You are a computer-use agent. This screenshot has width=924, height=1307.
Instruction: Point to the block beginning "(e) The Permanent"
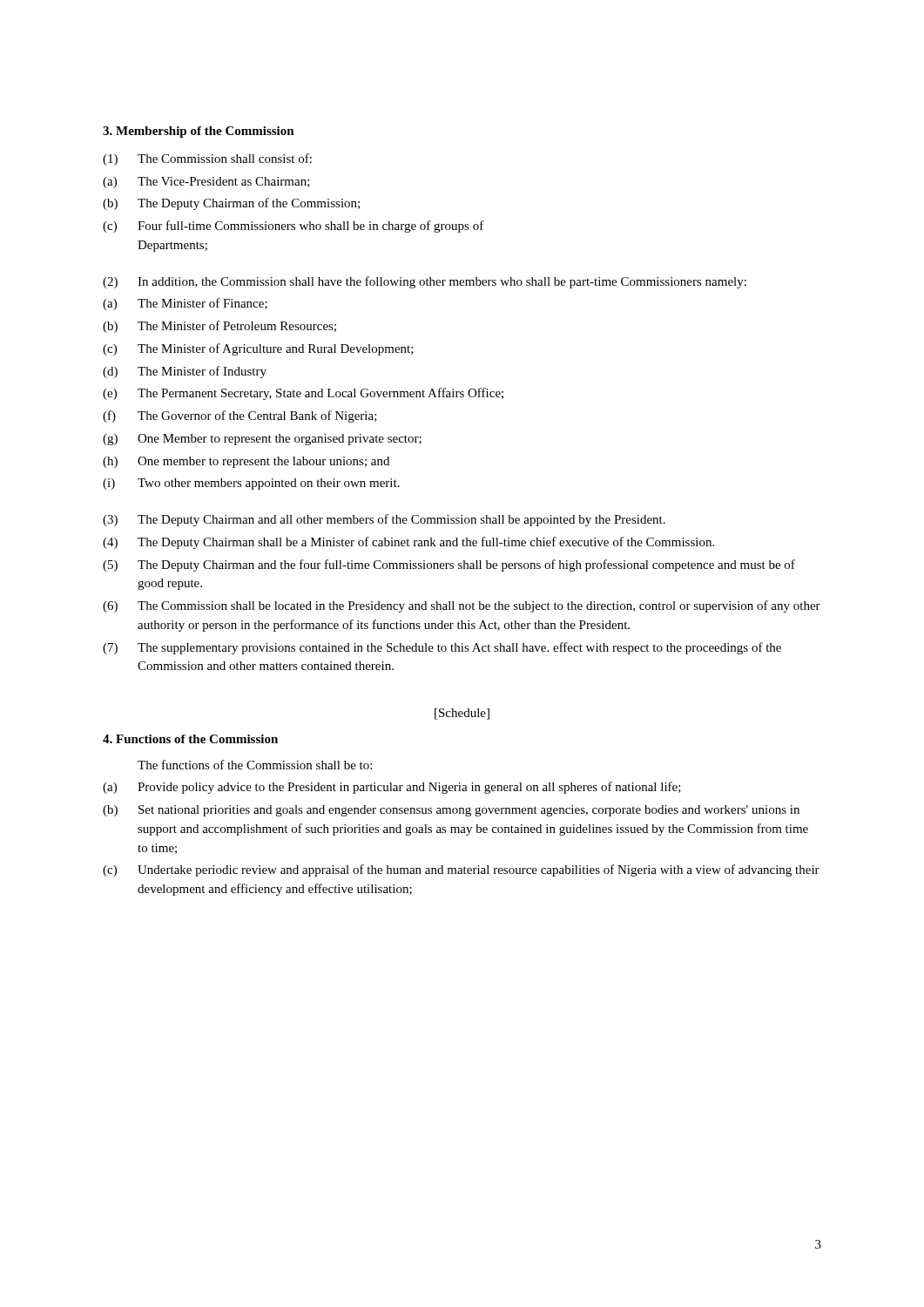click(462, 394)
